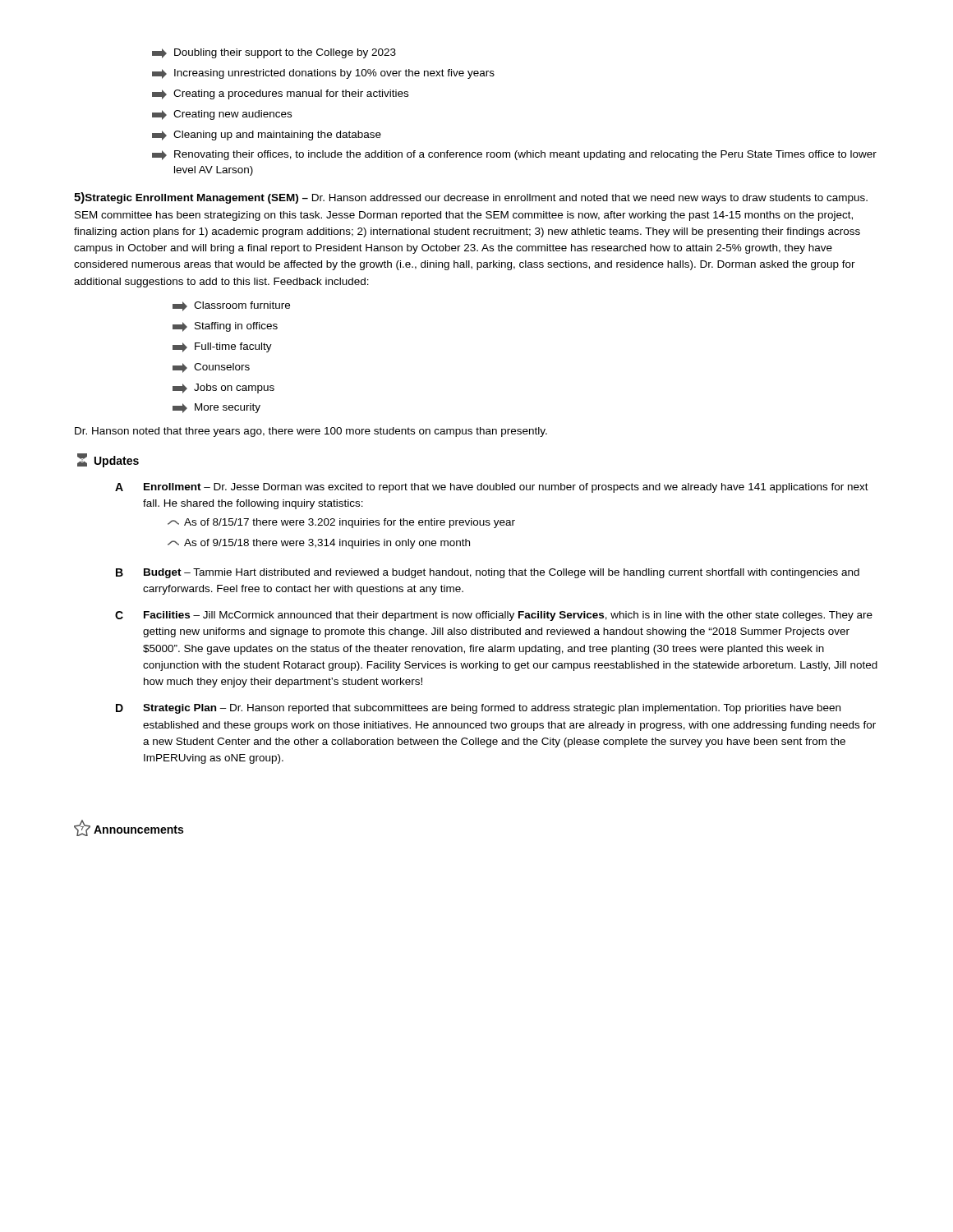Navigate to the text block starting "Renovating their offices, to include the addition"

click(516, 163)
